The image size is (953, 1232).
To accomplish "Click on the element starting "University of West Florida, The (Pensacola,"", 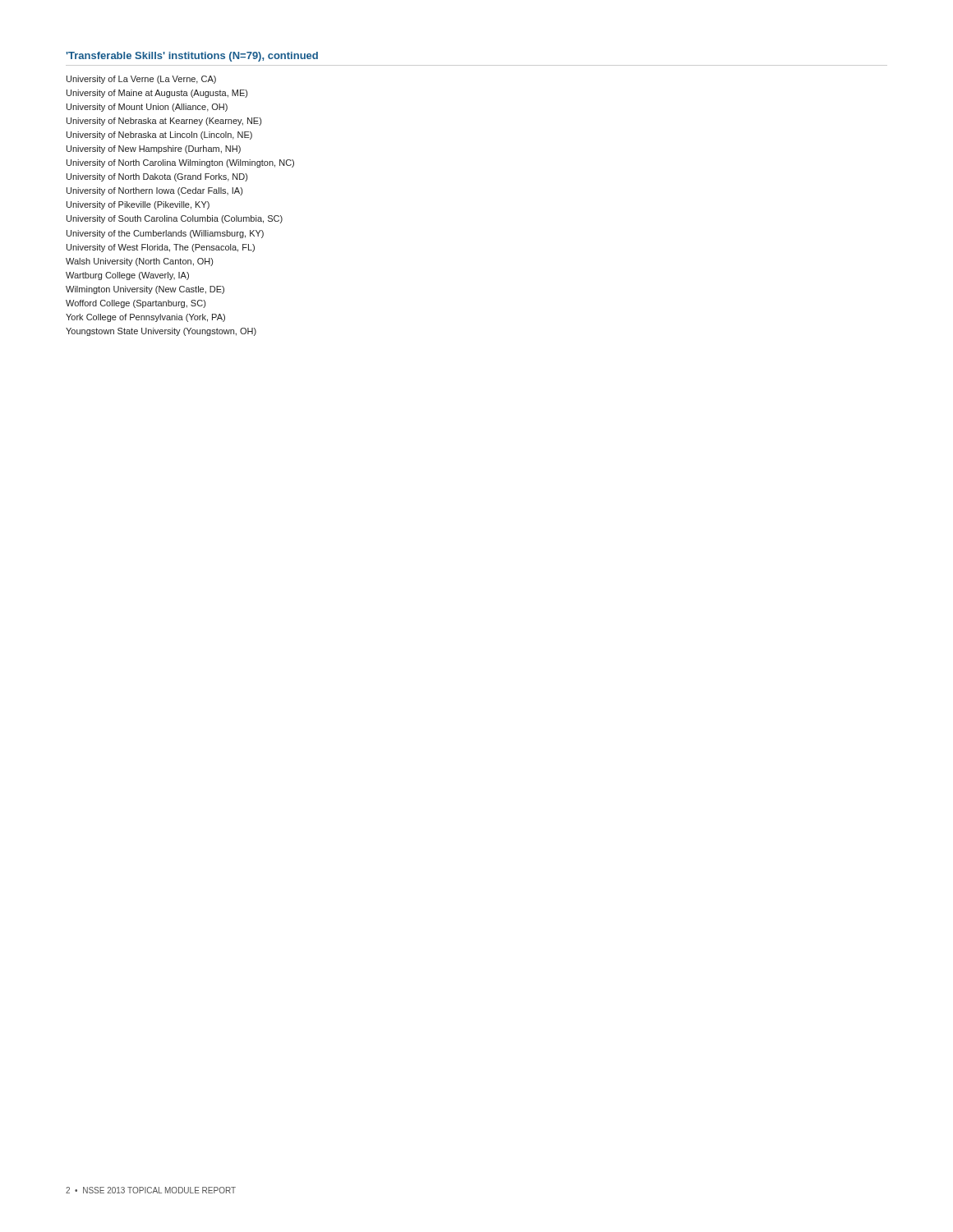I will pos(160,247).
